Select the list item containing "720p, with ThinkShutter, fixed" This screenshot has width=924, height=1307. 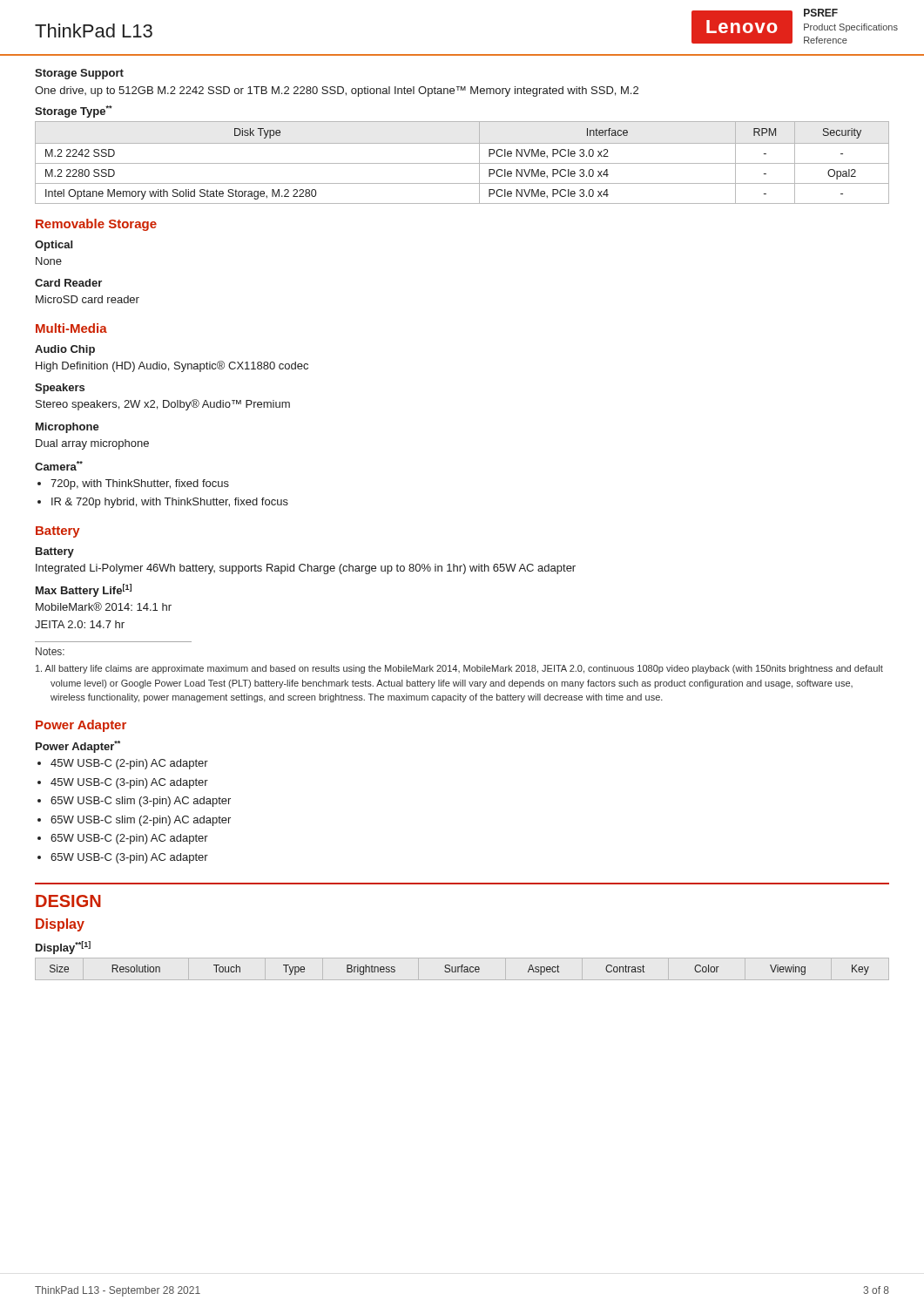click(140, 483)
